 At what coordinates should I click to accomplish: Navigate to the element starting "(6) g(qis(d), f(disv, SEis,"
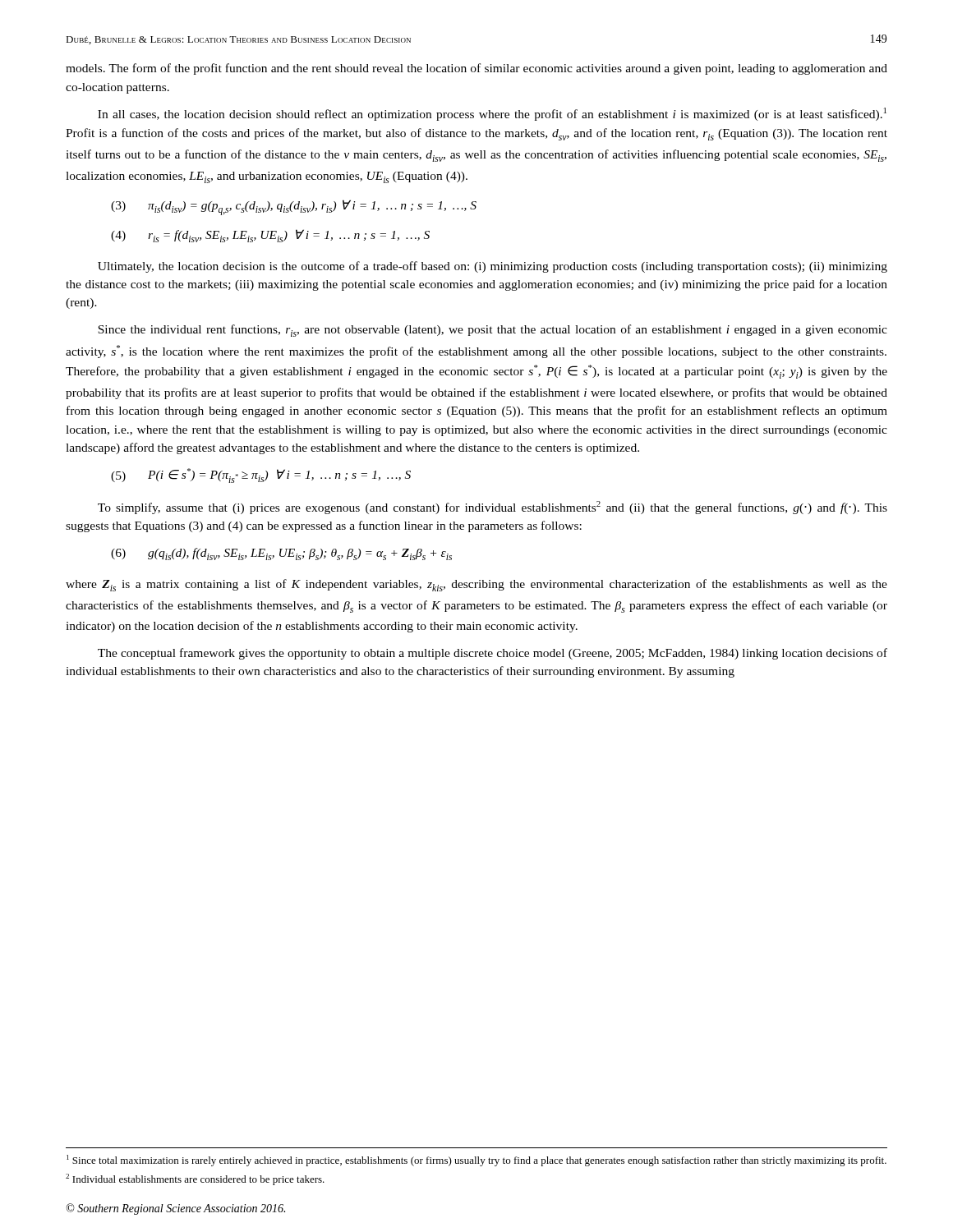[282, 554]
